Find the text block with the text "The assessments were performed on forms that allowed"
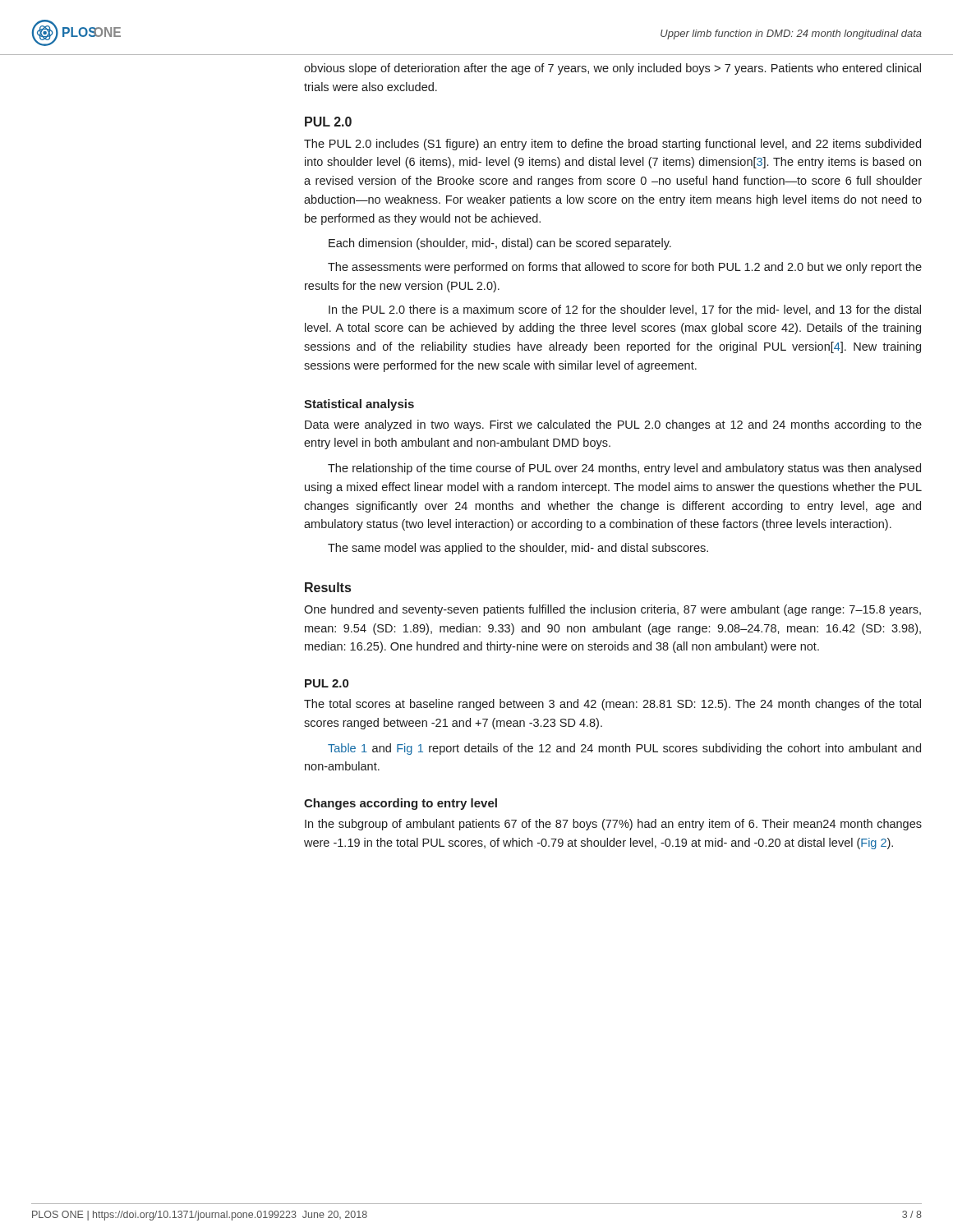953x1232 pixels. pyautogui.click(x=613, y=276)
